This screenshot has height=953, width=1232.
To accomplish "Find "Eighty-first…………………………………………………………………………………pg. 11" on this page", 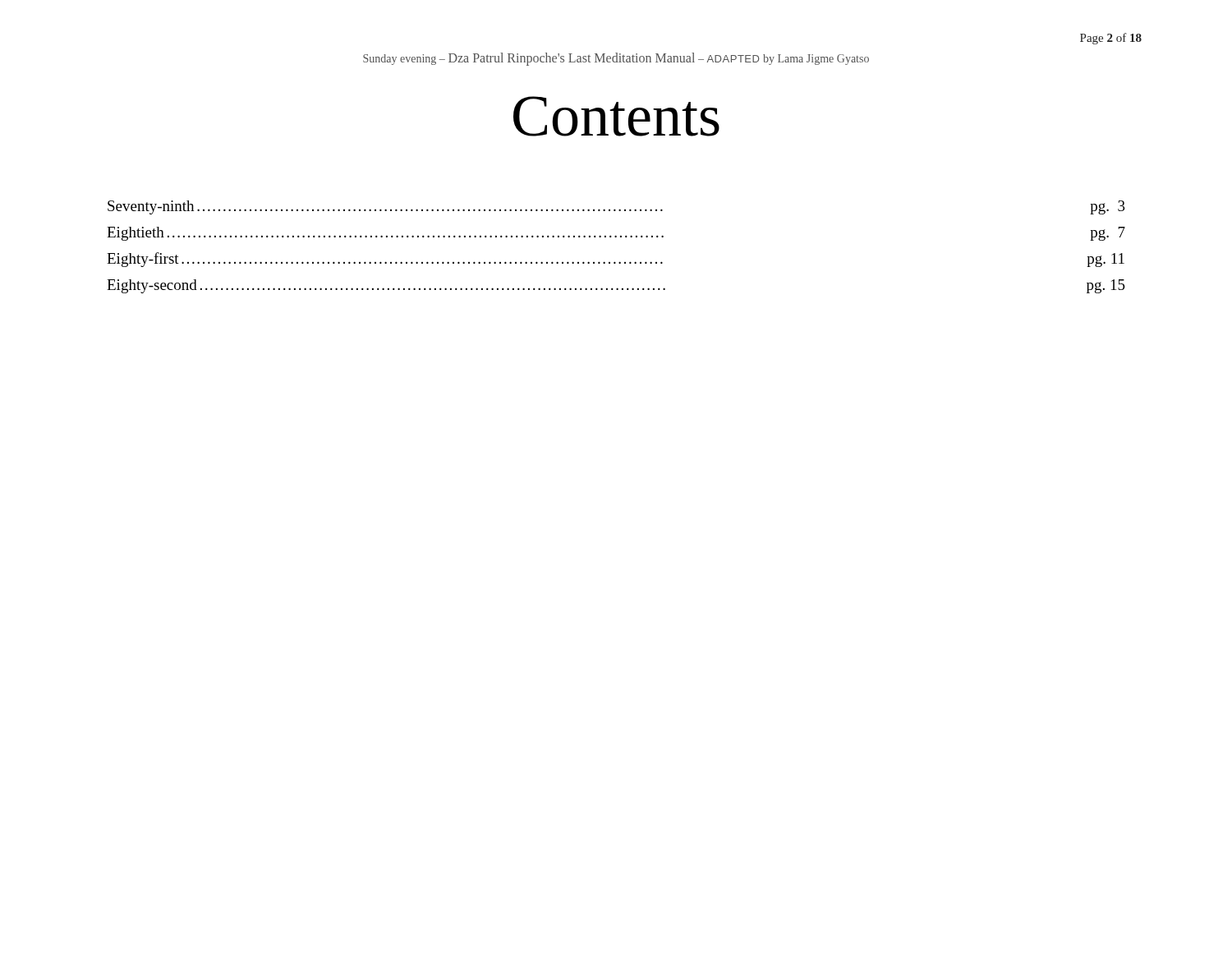I will [616, 259].
